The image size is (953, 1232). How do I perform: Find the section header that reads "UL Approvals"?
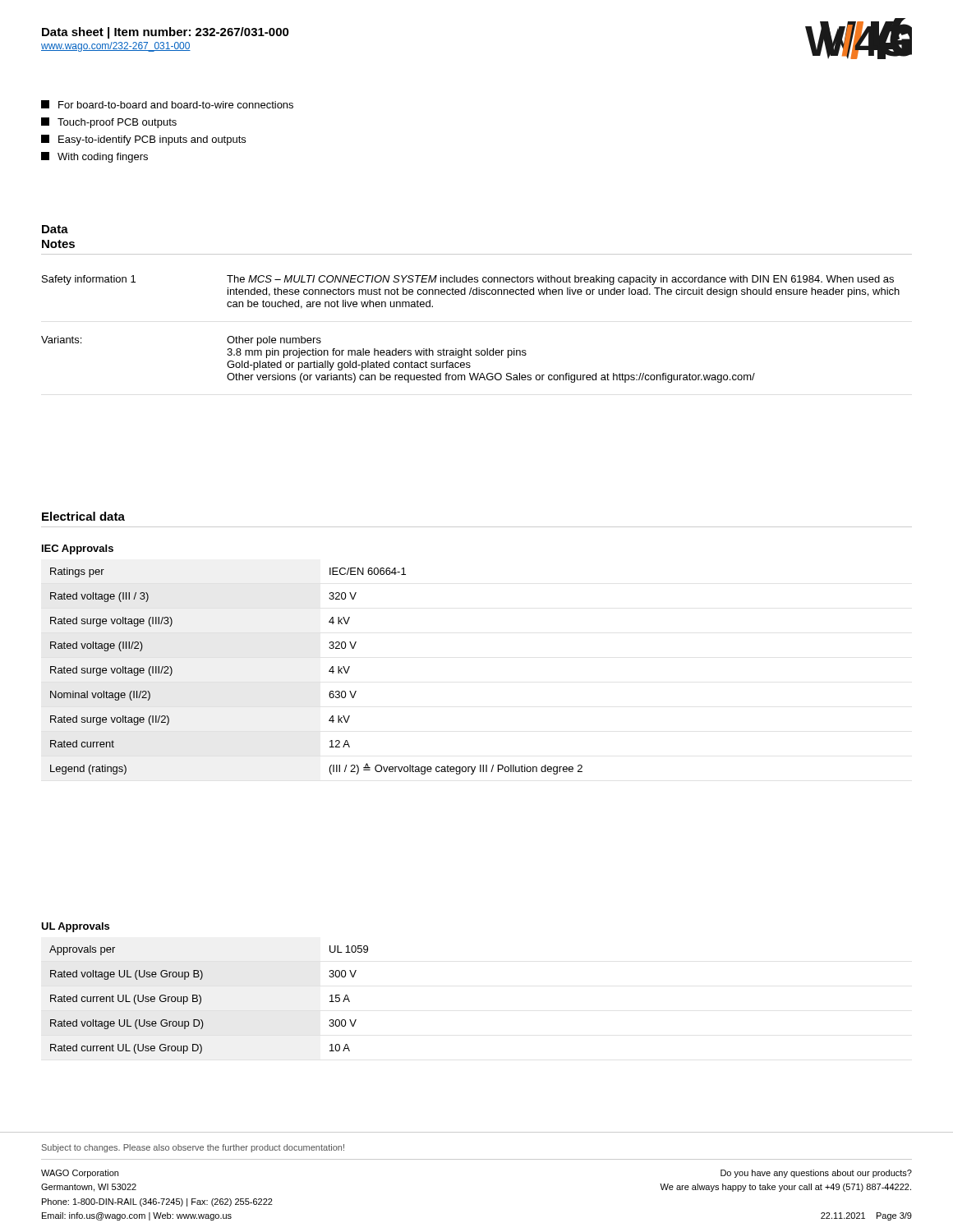coord(75,926)
